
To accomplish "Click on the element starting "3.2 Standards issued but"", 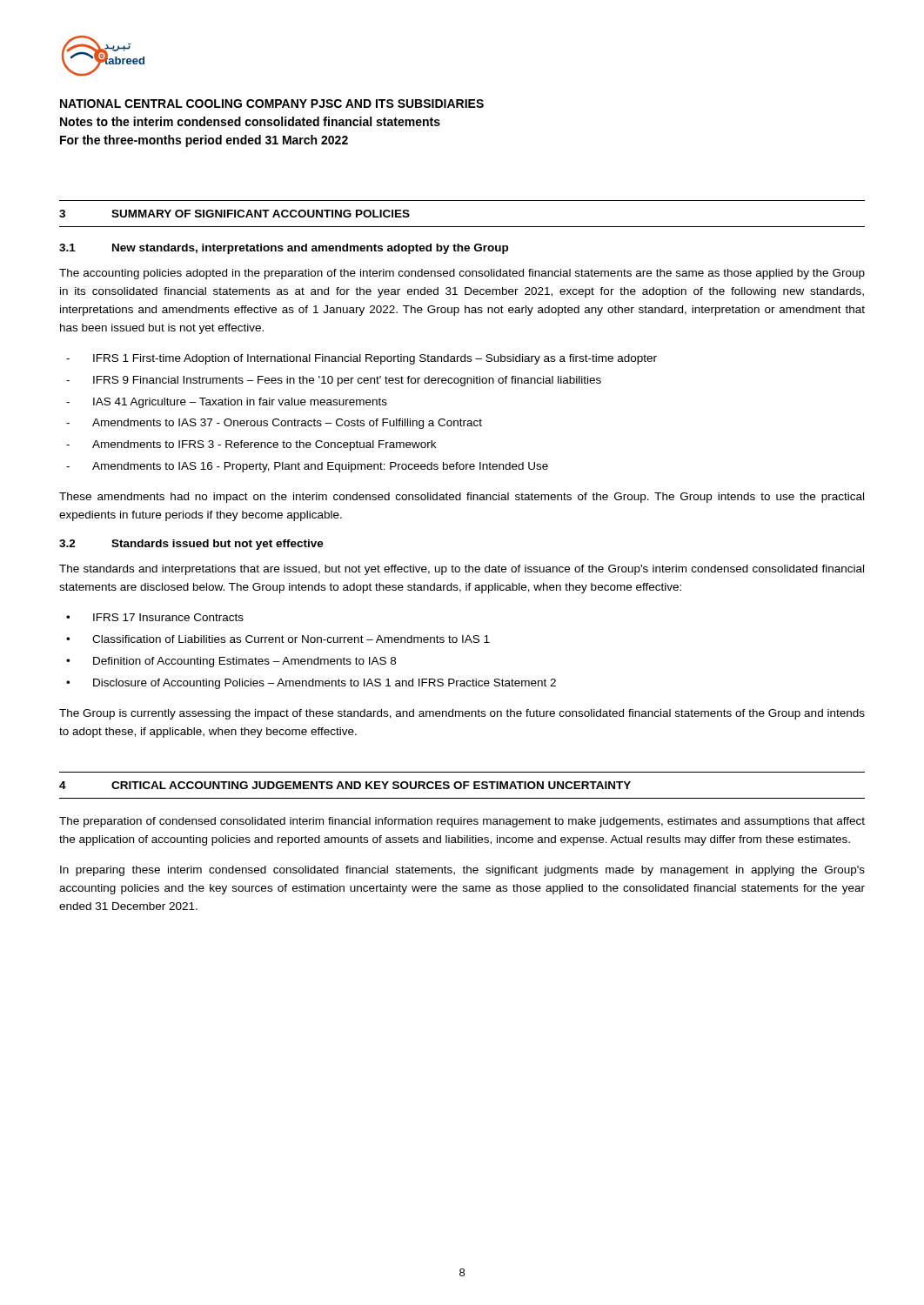I will click(x=191, y=543).
